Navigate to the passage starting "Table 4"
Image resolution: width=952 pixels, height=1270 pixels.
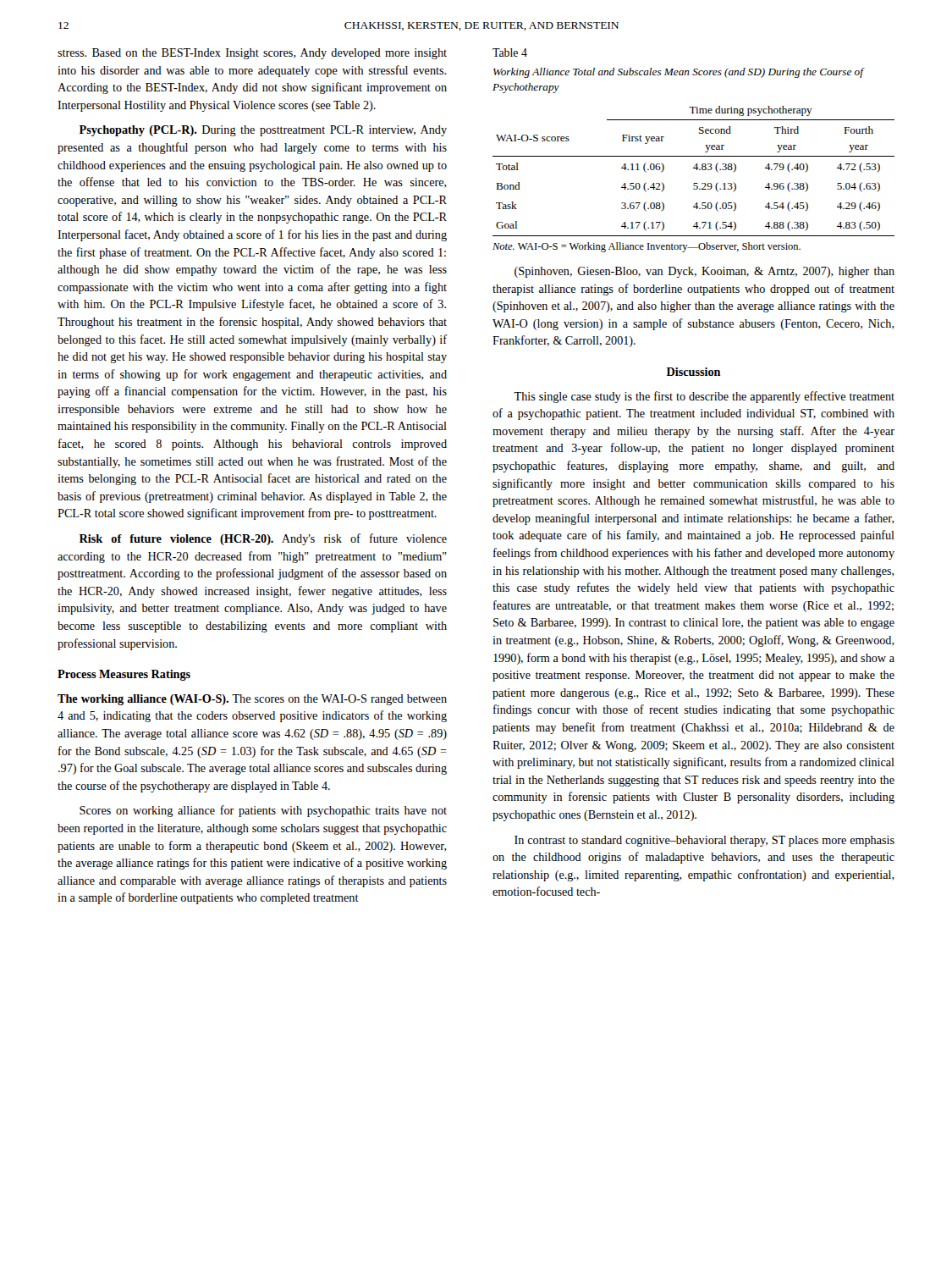pyautogui.click(x=510, y=53)
